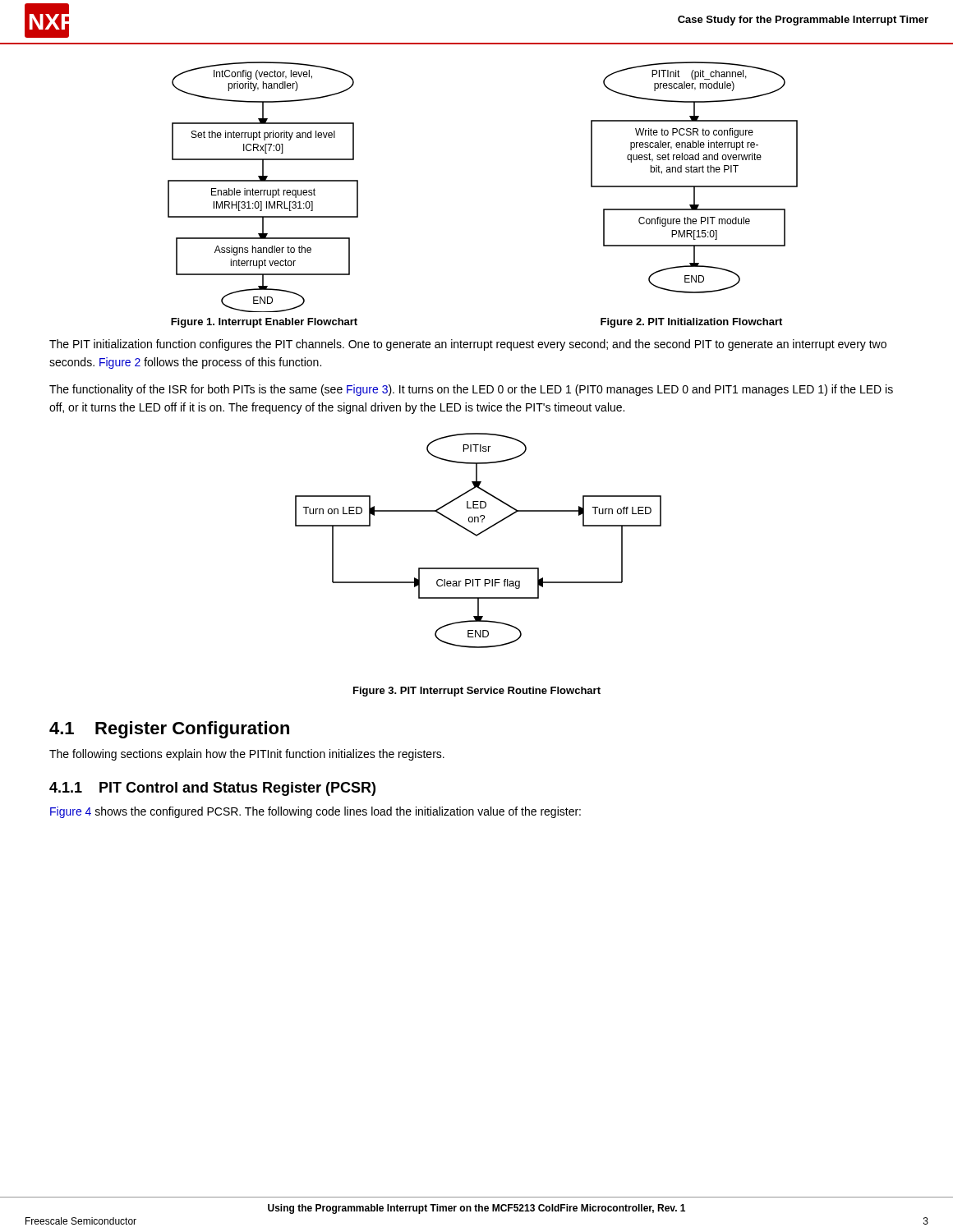Navigate to the passage starting "The following sections explain"
Viewport: 953px width, 1232px height.
247,754
